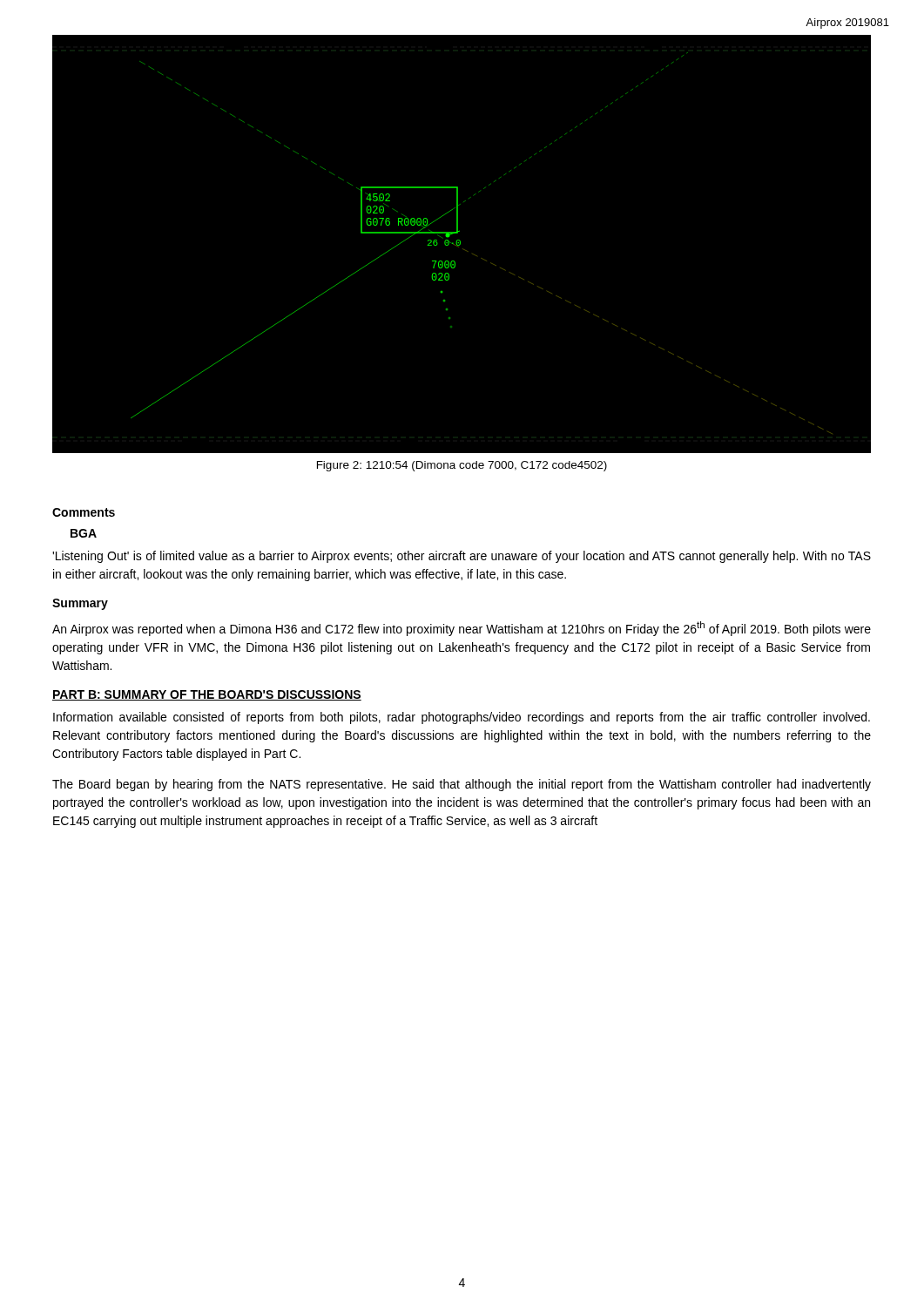
Task: Find the text block with the text "The Board began"
Action: [x=462, y=802]
